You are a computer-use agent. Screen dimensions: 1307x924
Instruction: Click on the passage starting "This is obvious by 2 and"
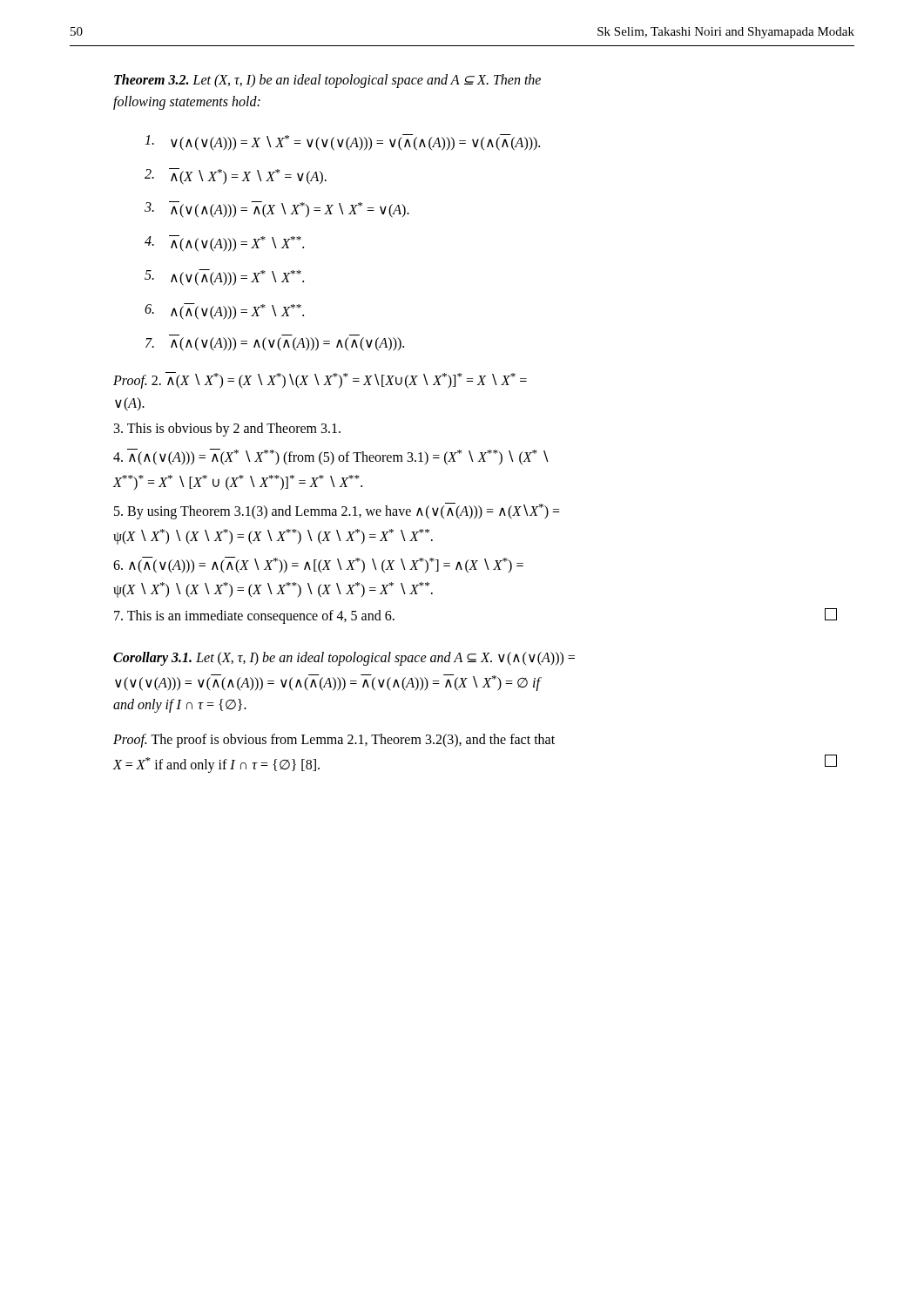click(227, 428)
